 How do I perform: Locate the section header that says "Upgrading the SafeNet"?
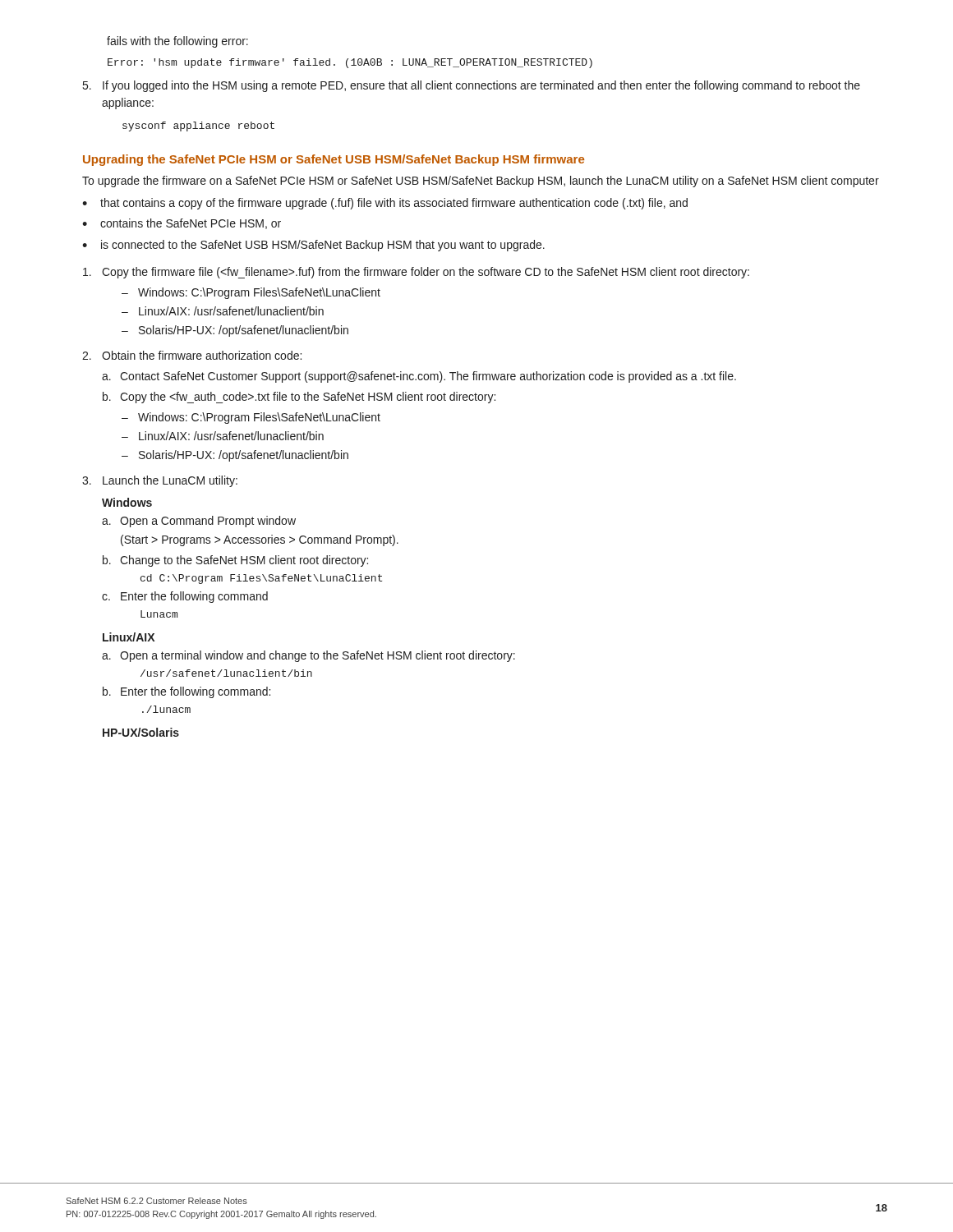click(x=333, y=159)
